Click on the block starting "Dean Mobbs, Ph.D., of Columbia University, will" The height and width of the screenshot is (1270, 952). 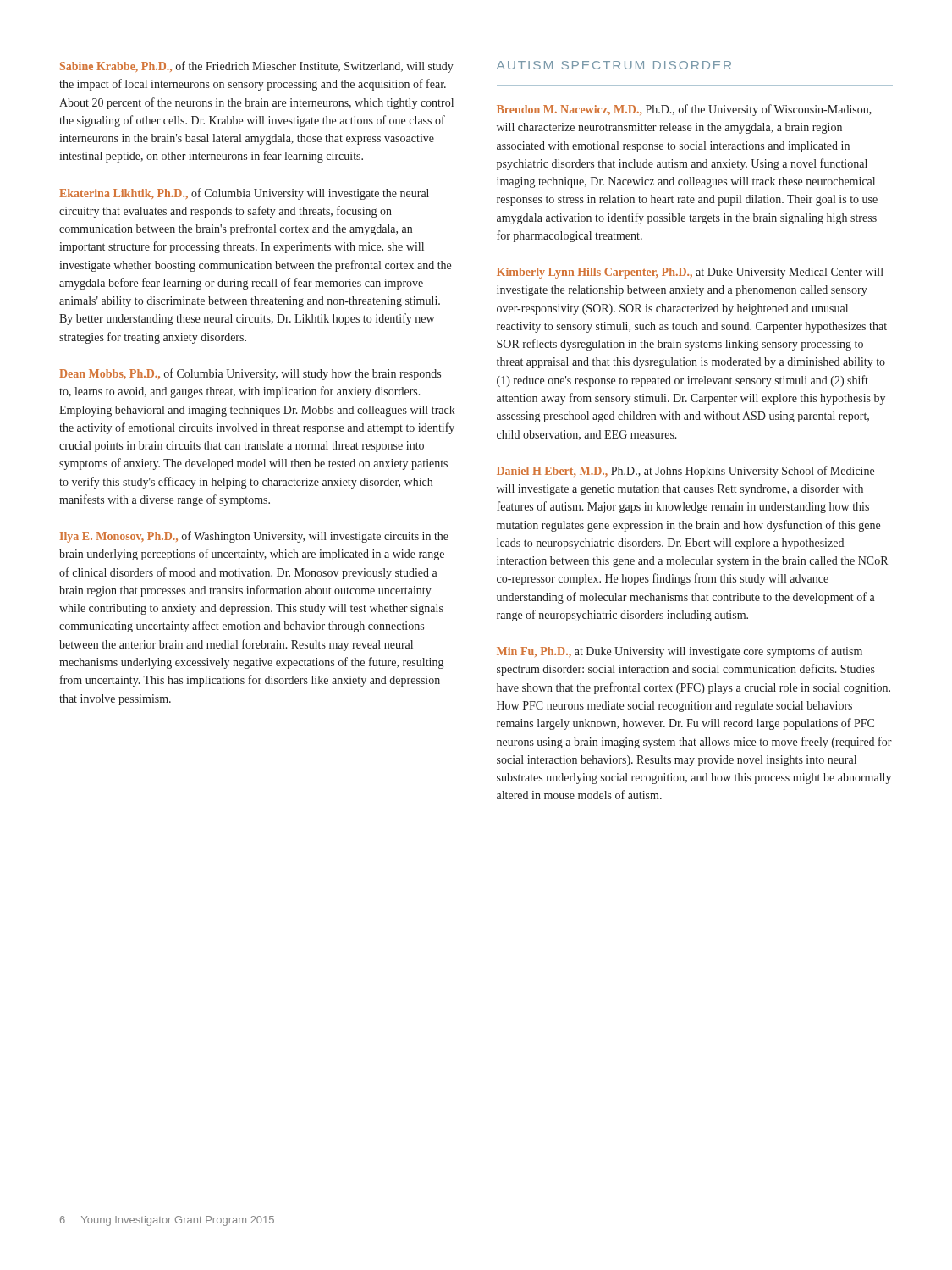coord(257,437)
